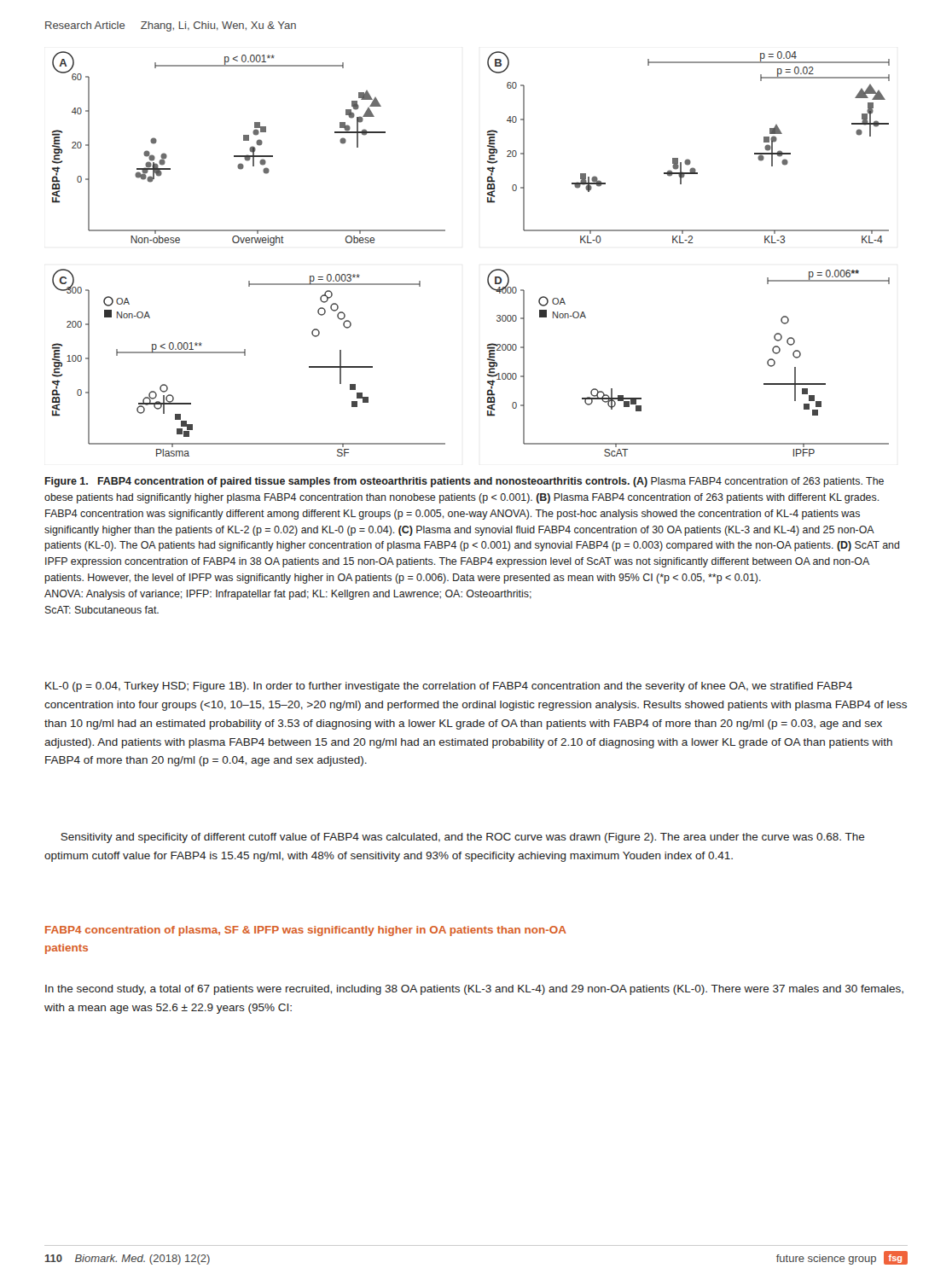Point to the caption beginning "Figure 1. FABP4 concentration of paired tissue samples"
This screenshot has width=952, height=1280.
(472, 546)
